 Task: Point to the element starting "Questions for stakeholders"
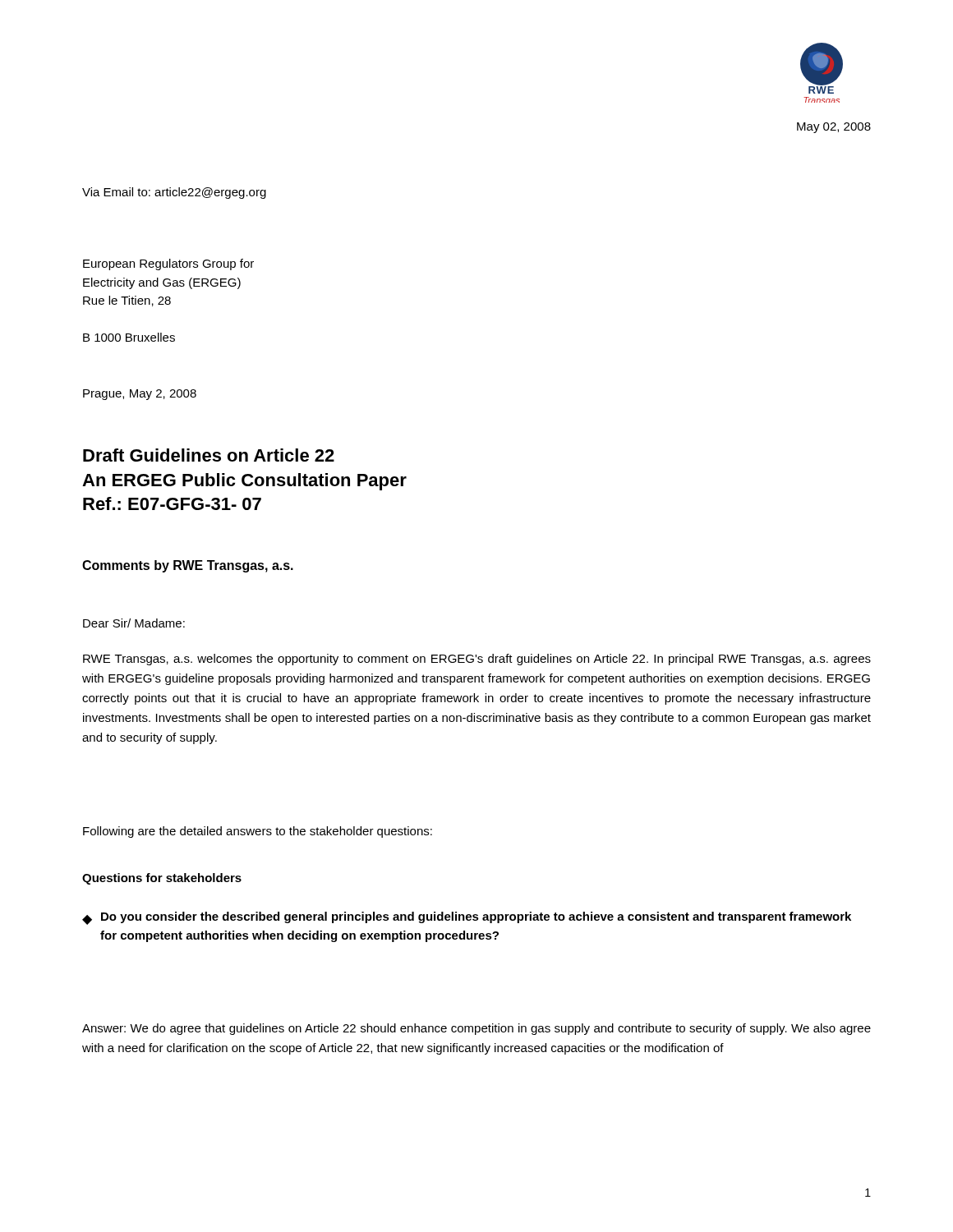click(x=162, y=879)
